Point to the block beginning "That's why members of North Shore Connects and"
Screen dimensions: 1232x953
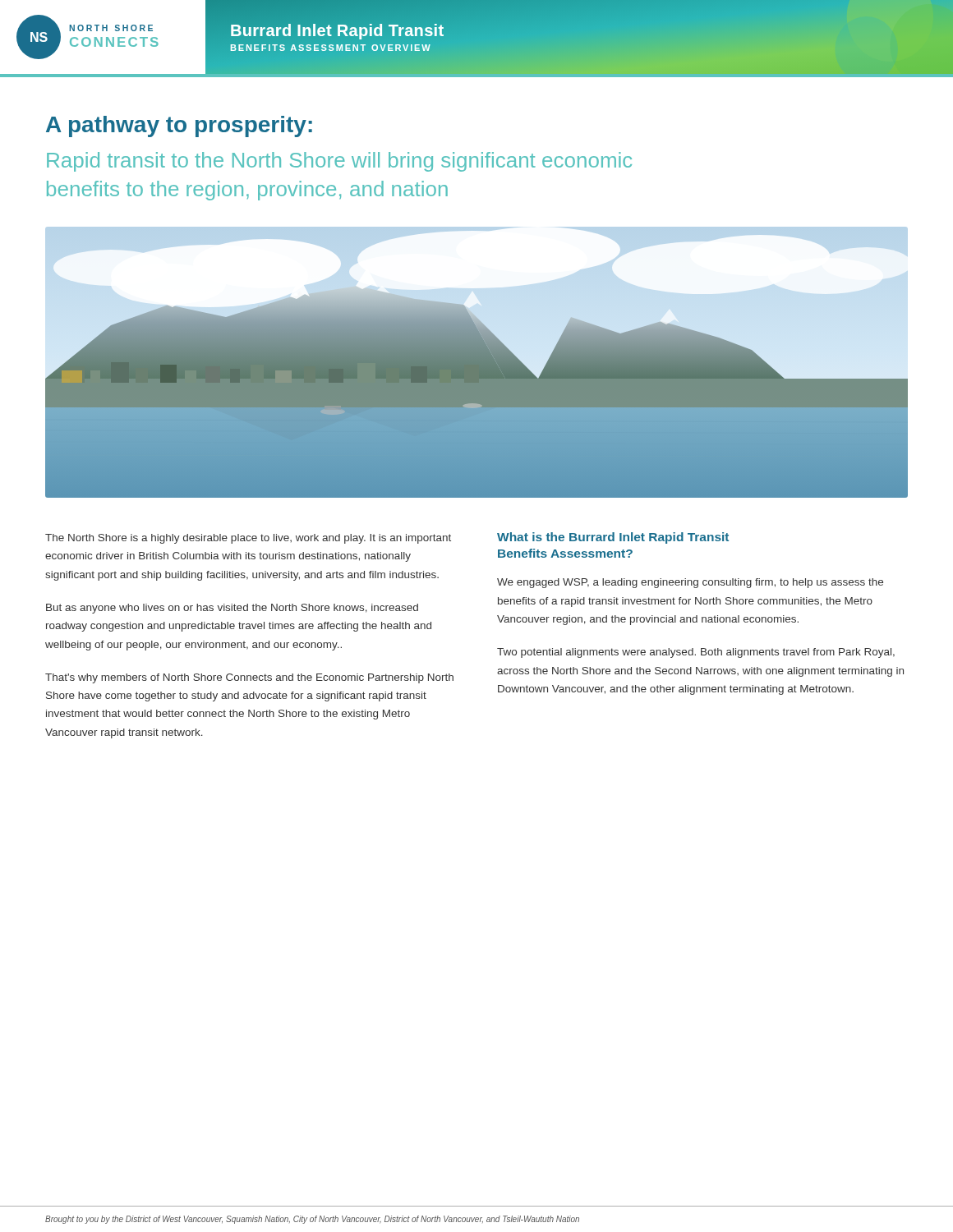click(251, 705)
